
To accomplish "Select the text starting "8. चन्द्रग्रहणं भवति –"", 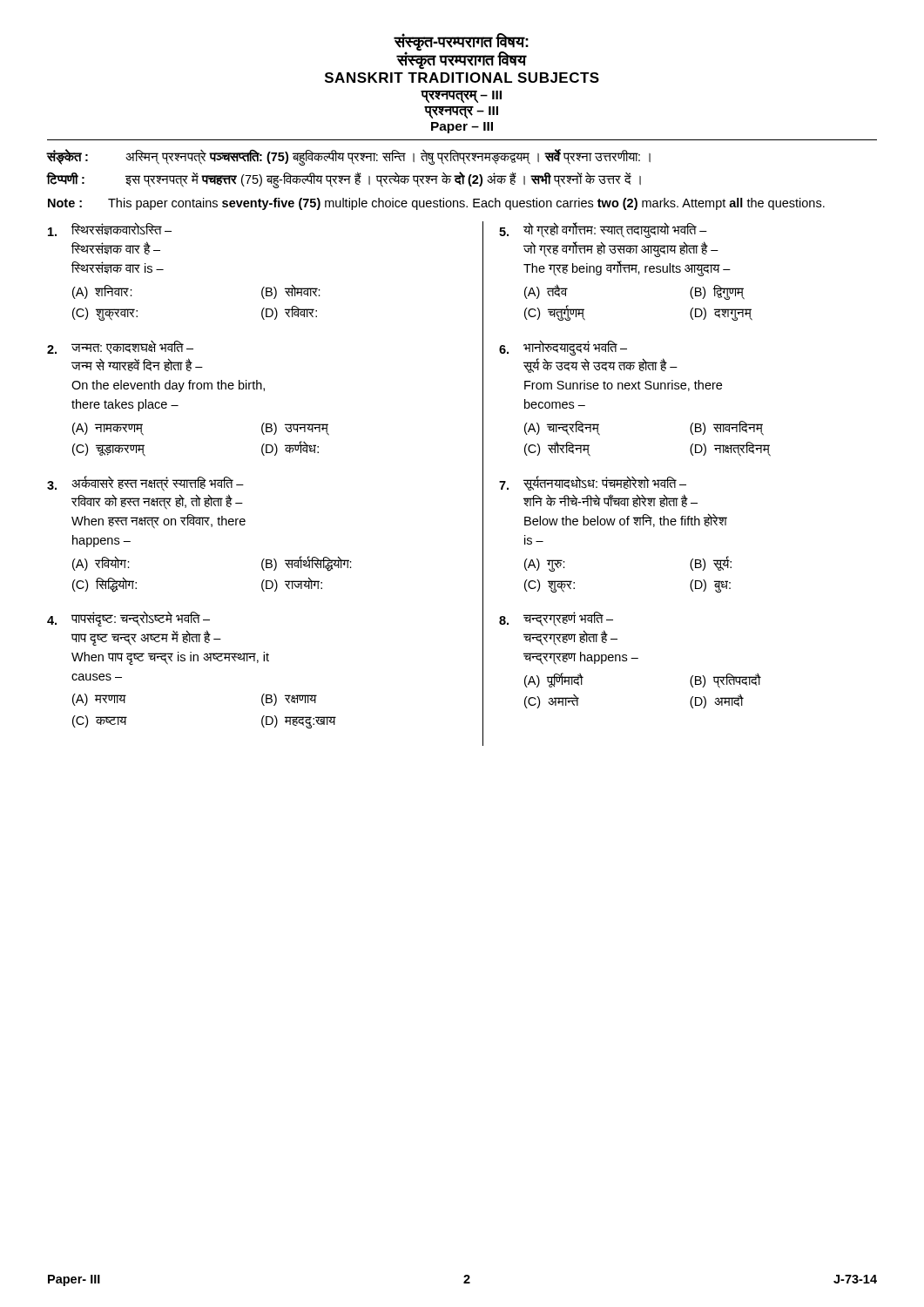I will coord(556,619).
